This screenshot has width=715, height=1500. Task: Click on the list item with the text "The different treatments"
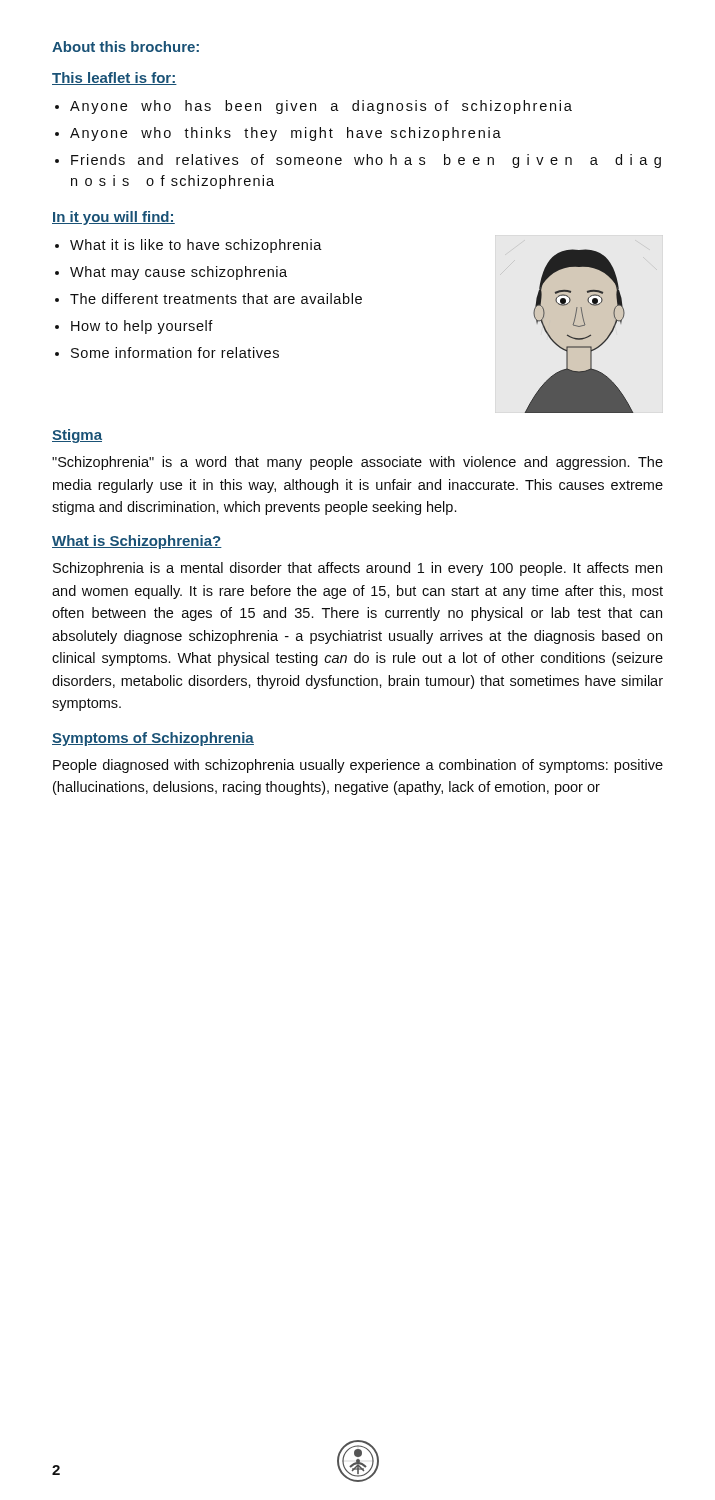tap(217, 299)
